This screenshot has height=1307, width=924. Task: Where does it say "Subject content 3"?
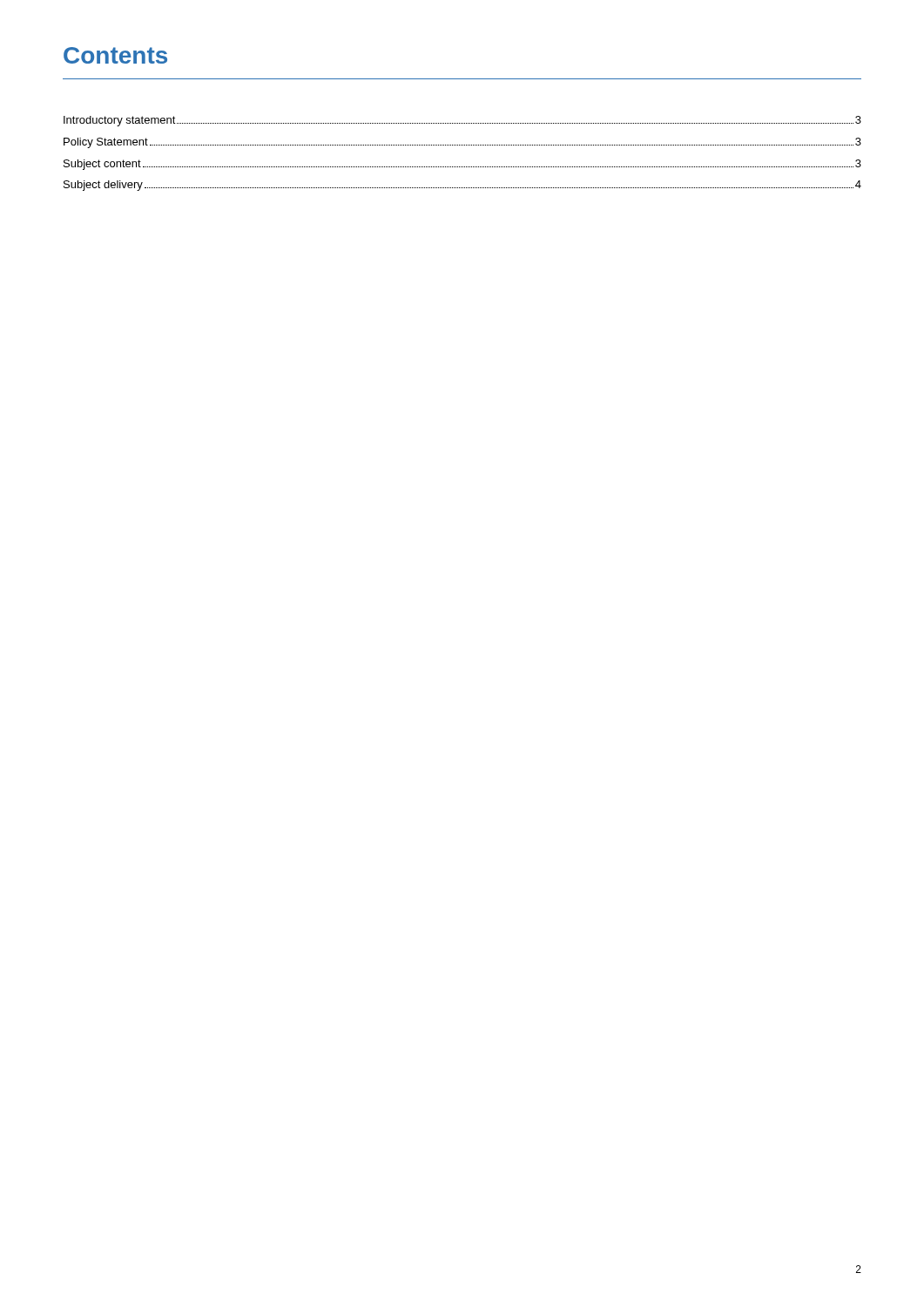click(462, 164)
